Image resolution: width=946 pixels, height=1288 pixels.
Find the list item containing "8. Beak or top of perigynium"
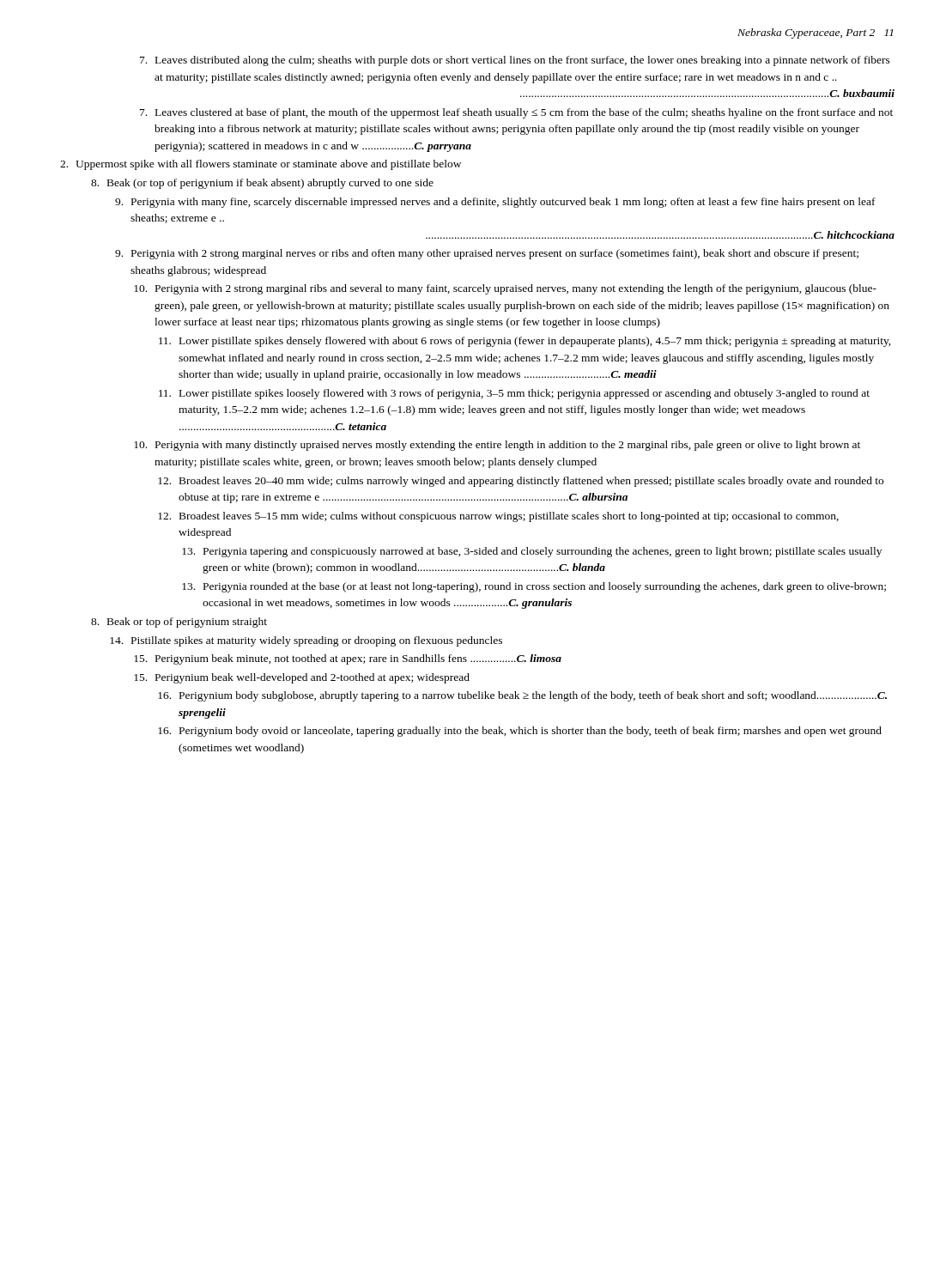(x=179, y=623)
